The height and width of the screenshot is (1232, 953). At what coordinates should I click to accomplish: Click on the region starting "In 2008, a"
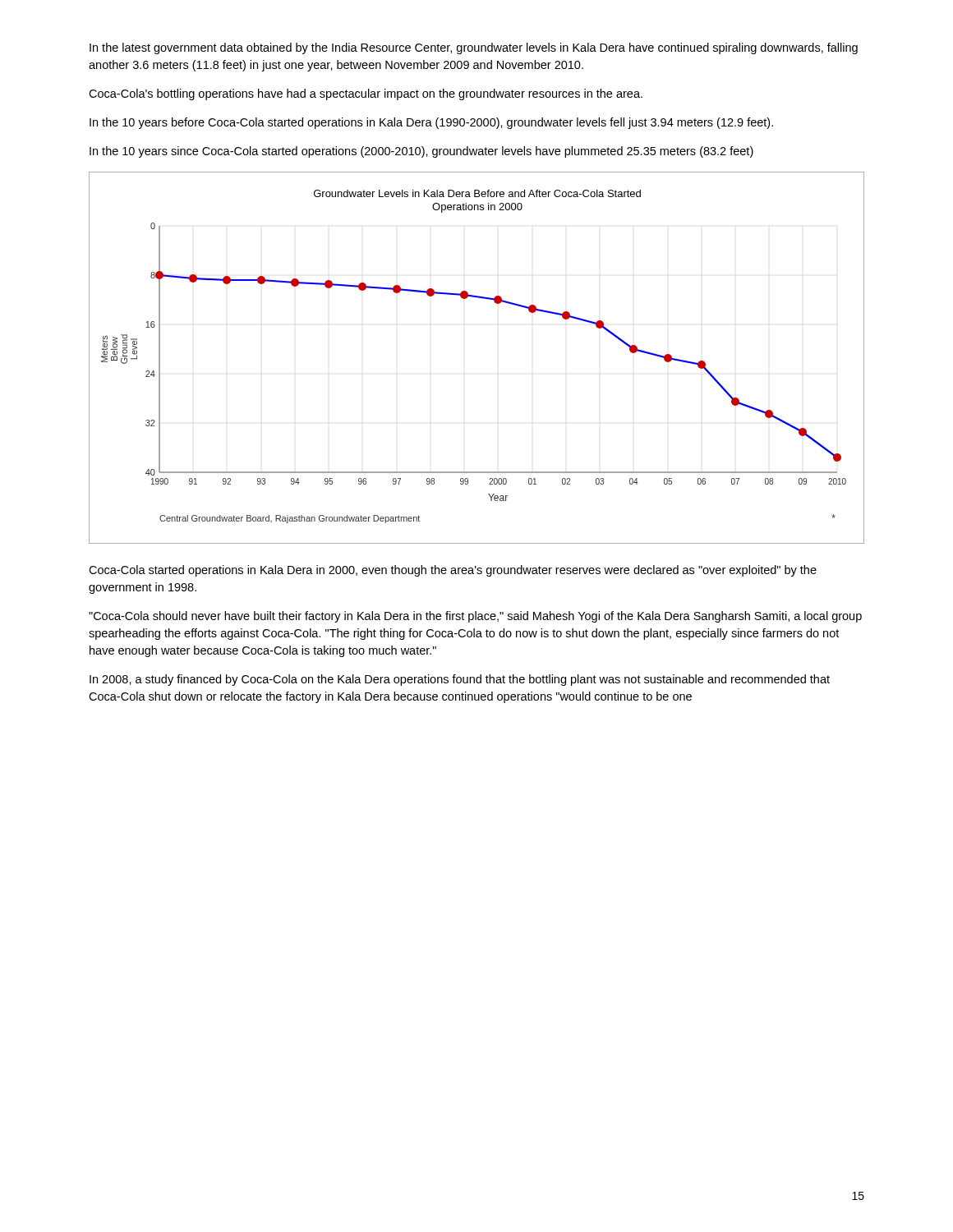[x=459, y=688]
